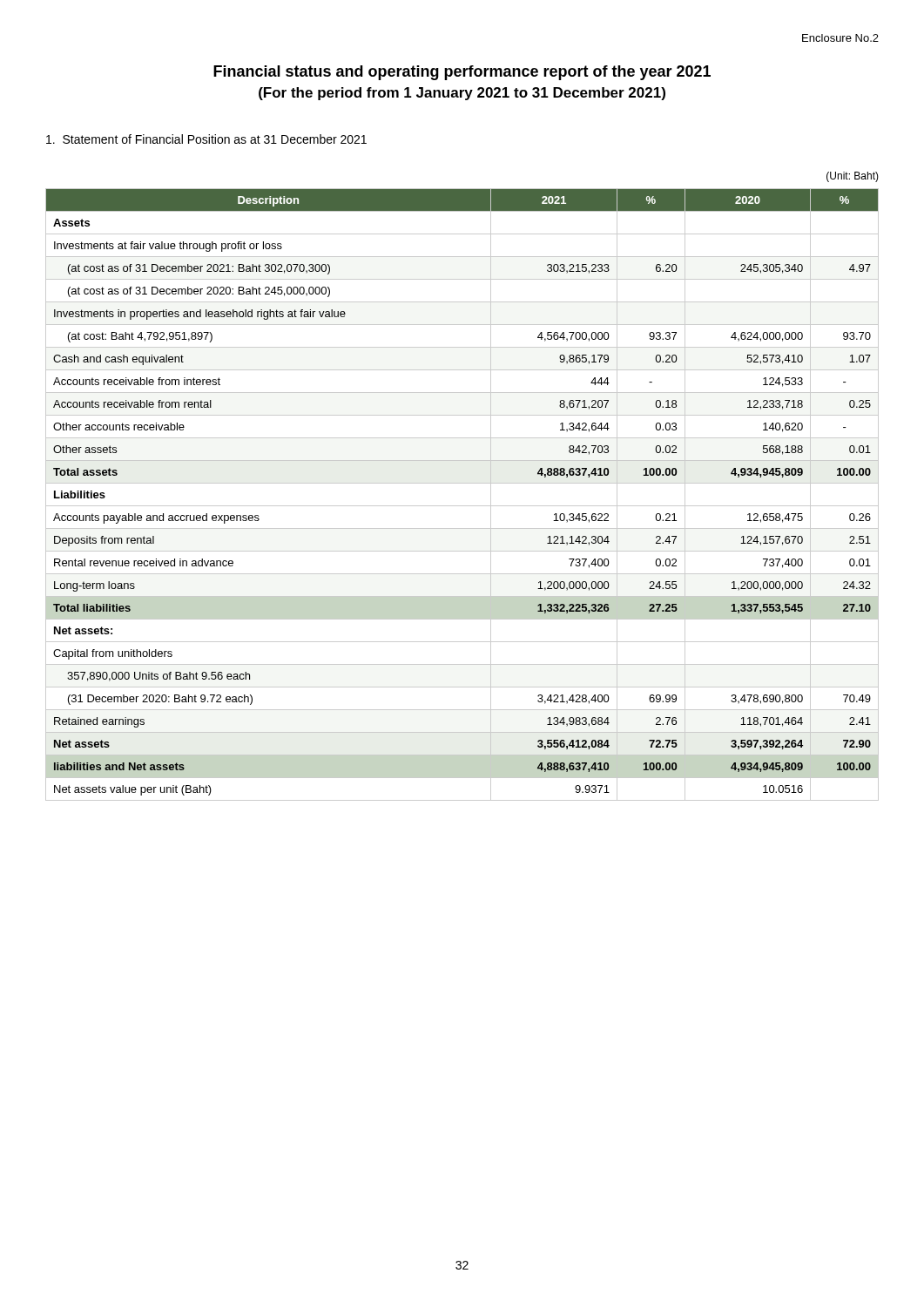Locate the section header that opens with "1. Statement of Financial"
Screen dimensions: 1307x924
[x=206, y=139]
